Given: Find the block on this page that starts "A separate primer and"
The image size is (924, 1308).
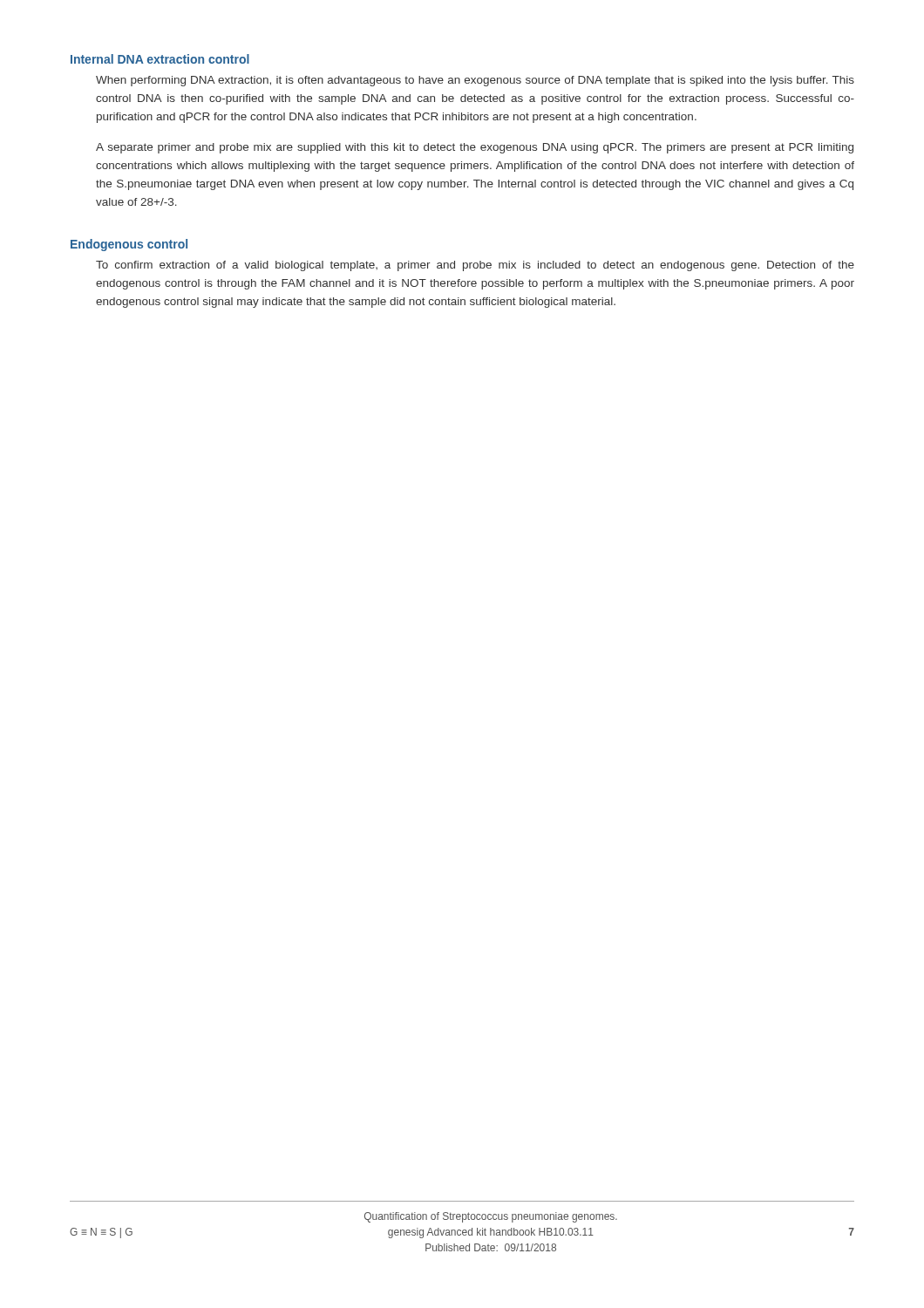Looking at the screenshot, I should click(x=475, y=174).
